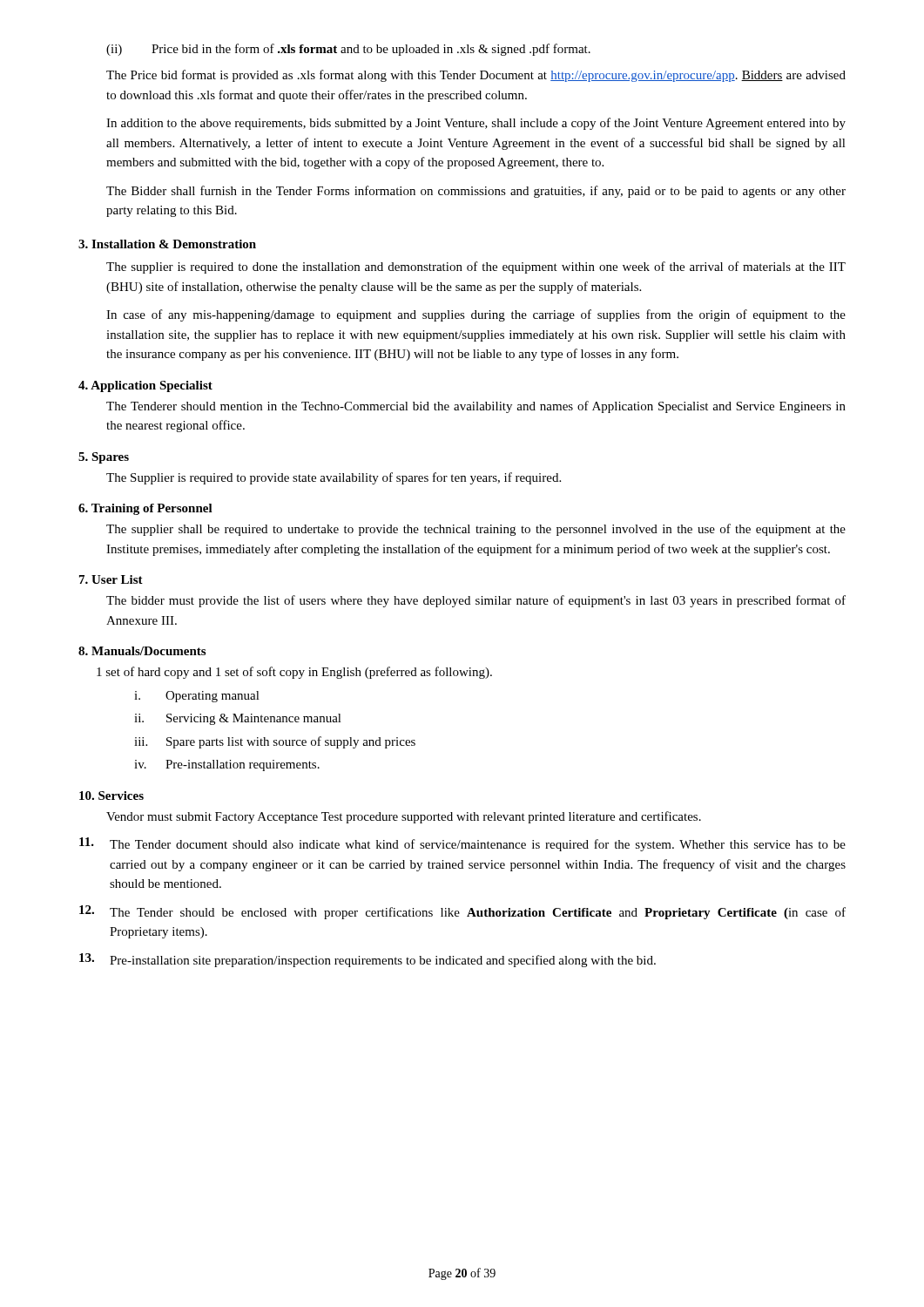Select the passage starting "The supplier is required to done"
Viewport: 924px width, 1307px height.
476,277
